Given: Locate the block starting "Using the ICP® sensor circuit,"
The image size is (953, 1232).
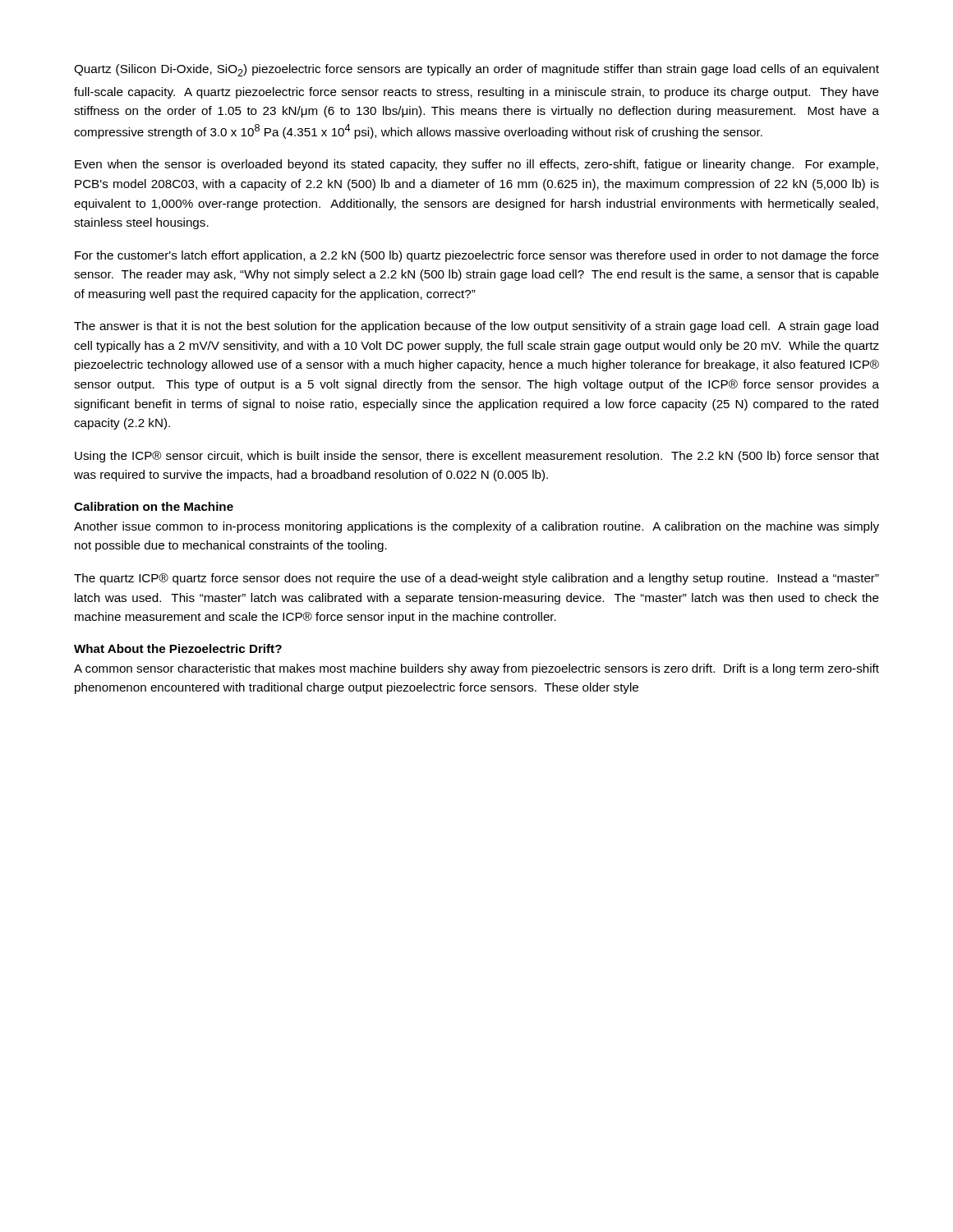Looking at the screenshot, I should click(x=476, y=465).
